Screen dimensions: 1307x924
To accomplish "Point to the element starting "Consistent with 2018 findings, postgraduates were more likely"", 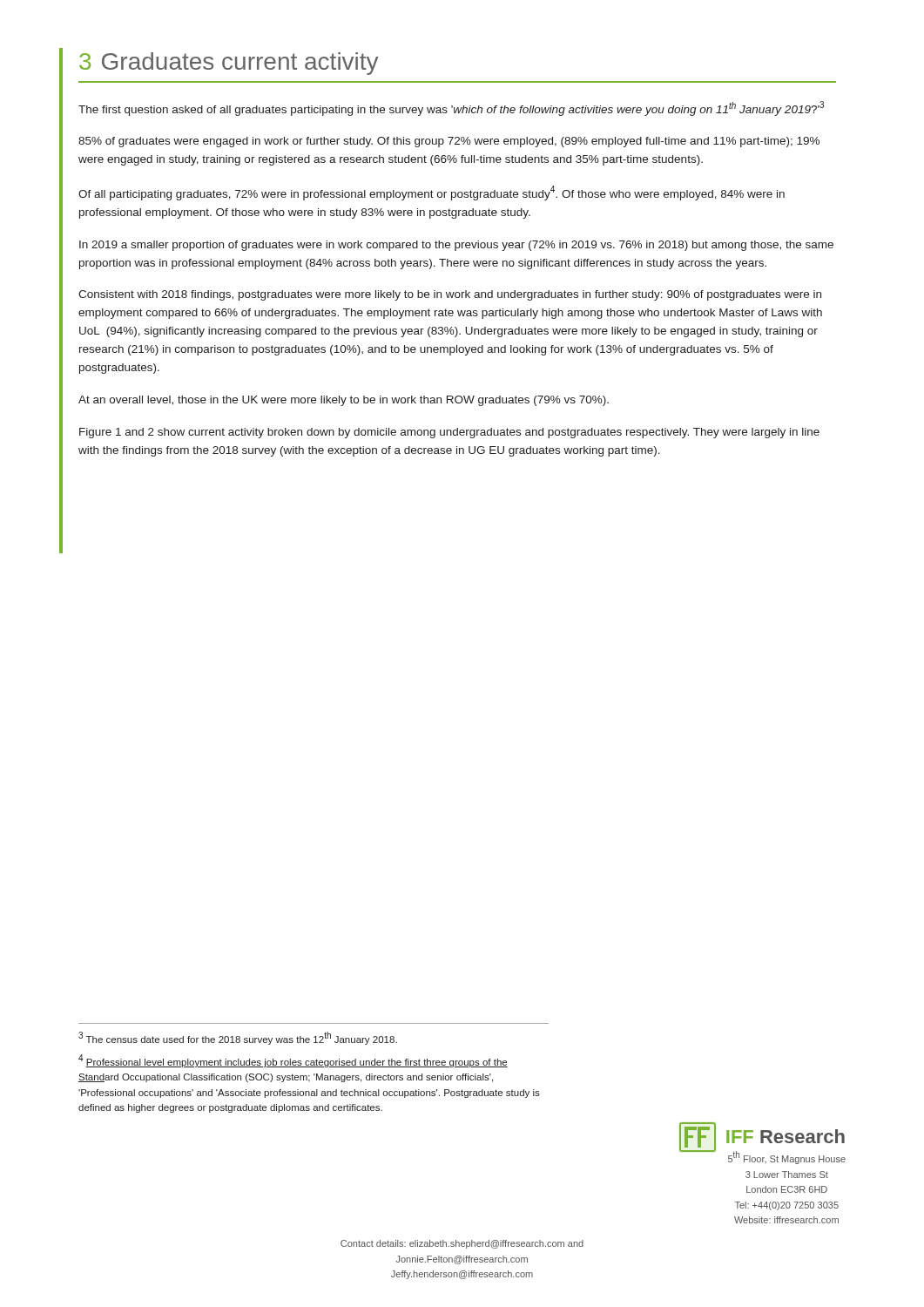I will (x=450, y=331).
